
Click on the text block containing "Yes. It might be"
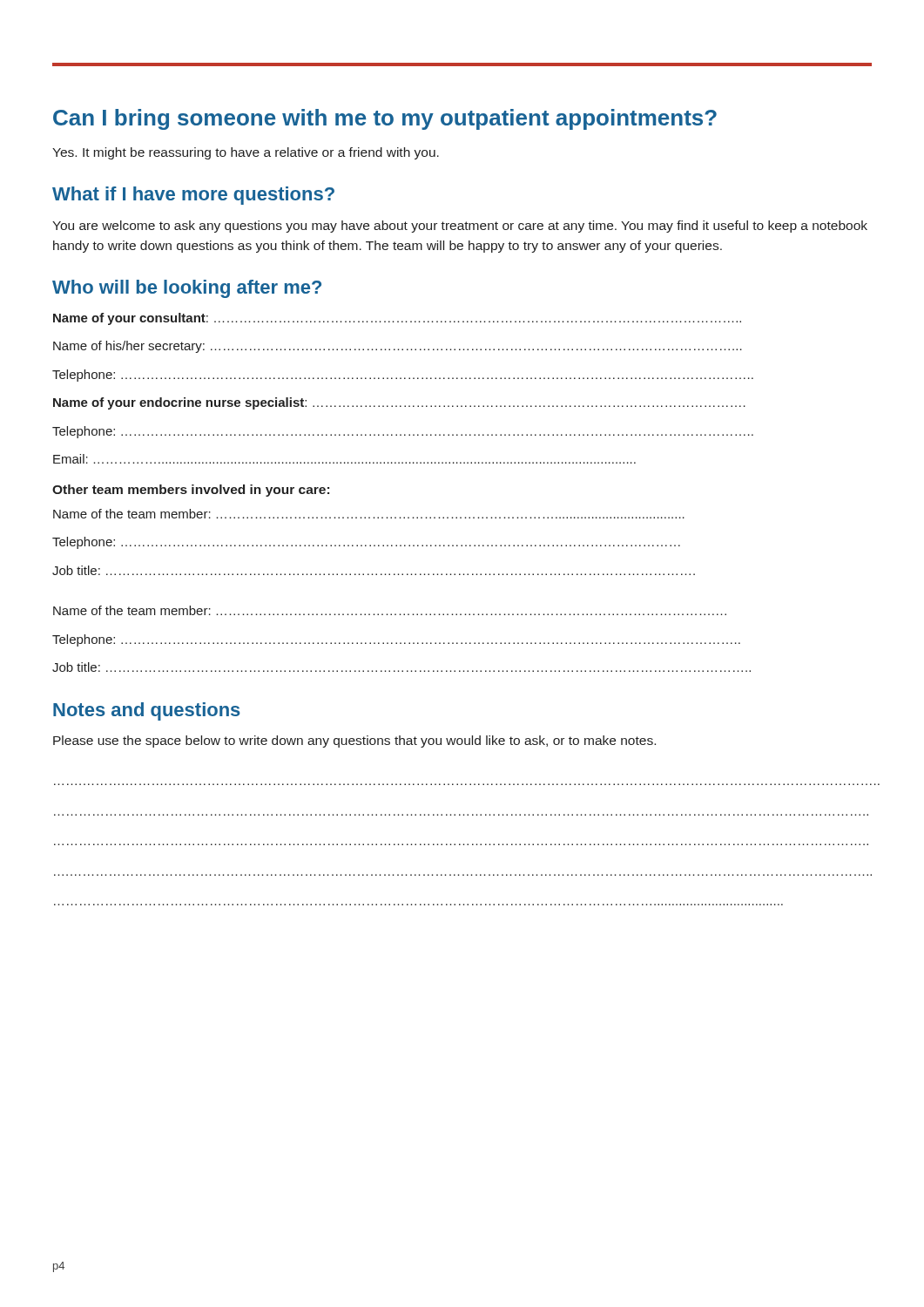246,153
